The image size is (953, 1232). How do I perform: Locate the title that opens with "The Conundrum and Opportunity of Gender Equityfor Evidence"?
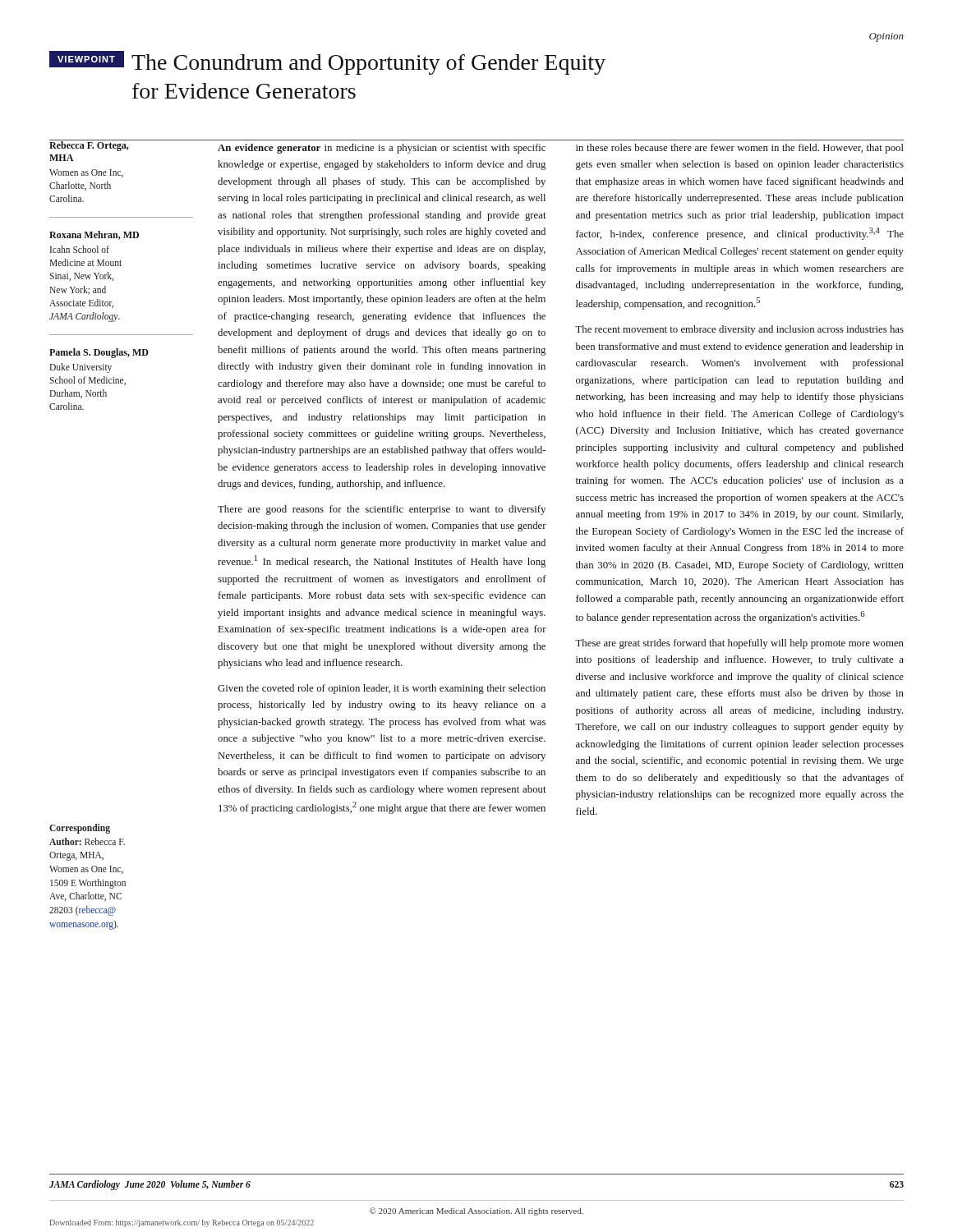[x=368, y=76]
